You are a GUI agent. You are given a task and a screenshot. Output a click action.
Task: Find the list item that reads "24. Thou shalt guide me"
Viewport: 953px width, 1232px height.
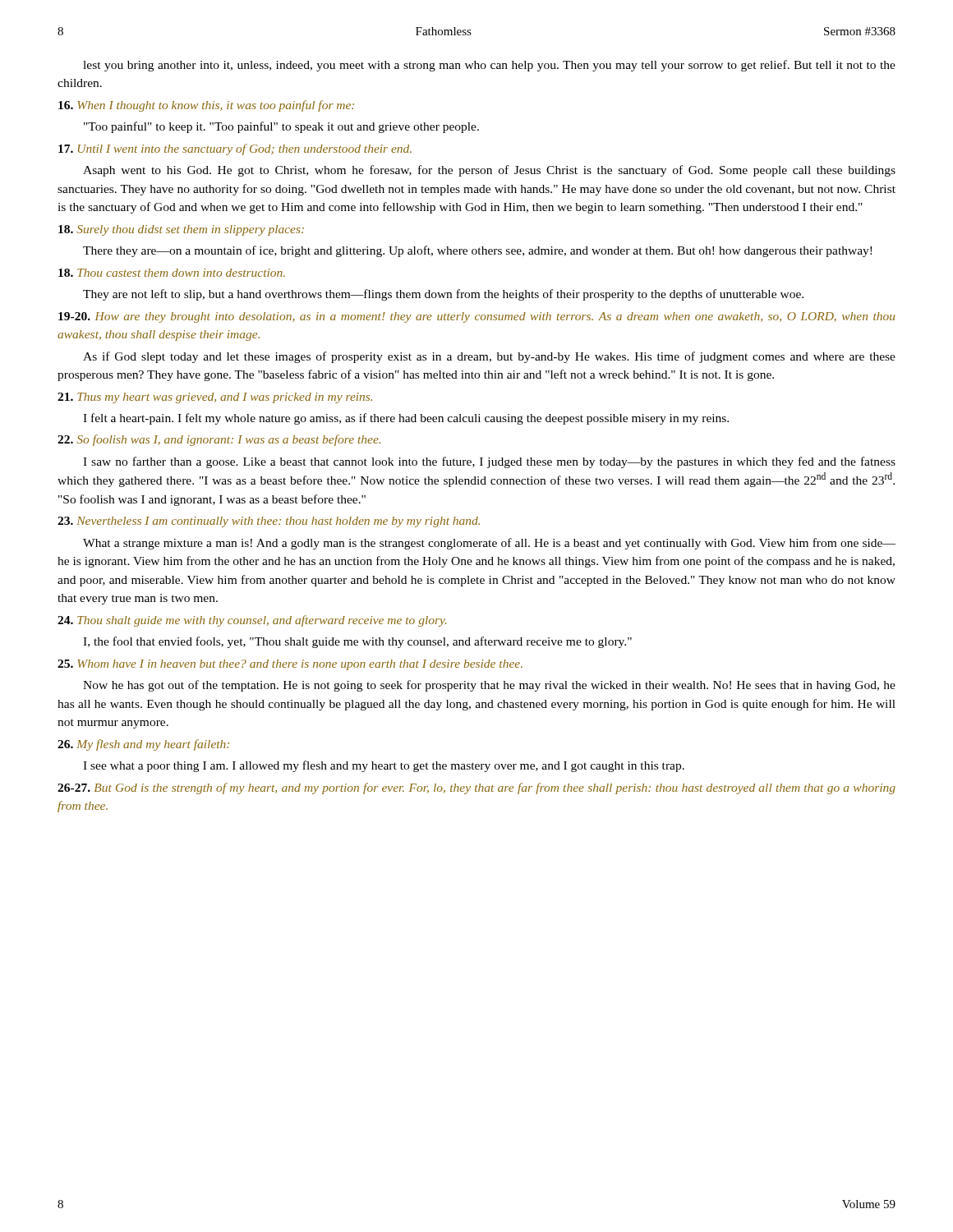[x=252, y=621]
